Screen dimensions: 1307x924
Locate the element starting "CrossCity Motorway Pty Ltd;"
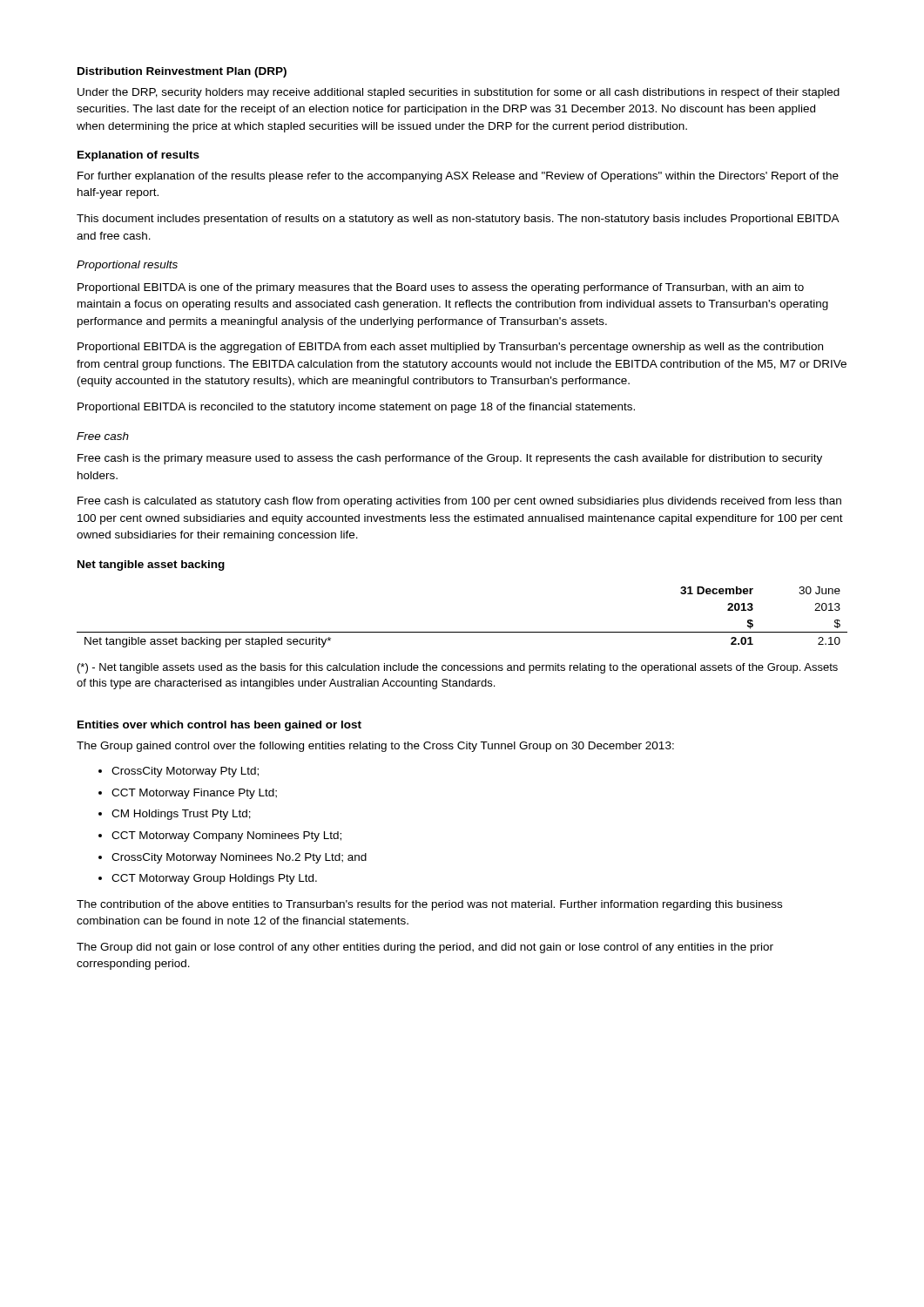(x=186, y=771)
